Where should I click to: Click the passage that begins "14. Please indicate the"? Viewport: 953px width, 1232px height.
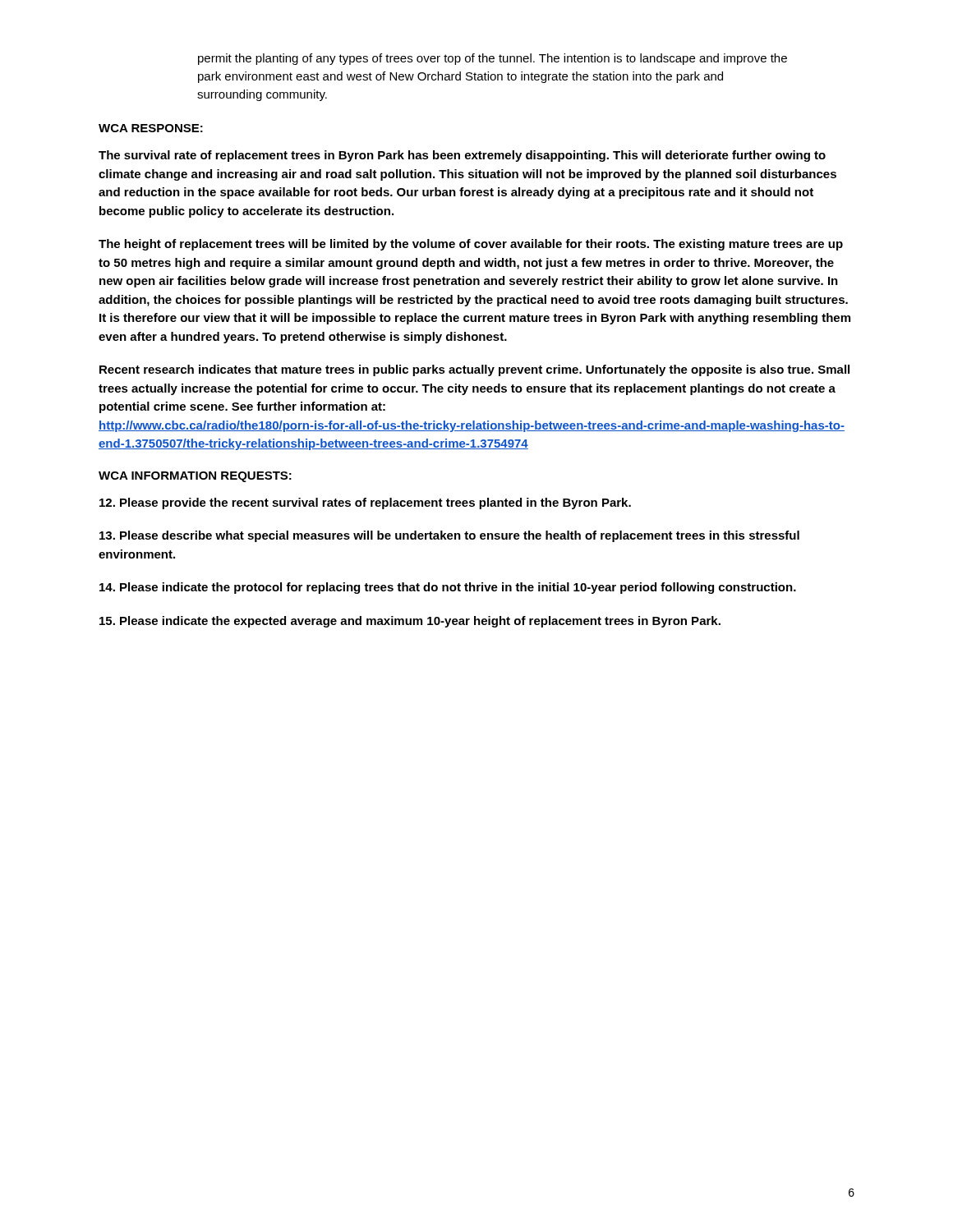coord(447,587)
